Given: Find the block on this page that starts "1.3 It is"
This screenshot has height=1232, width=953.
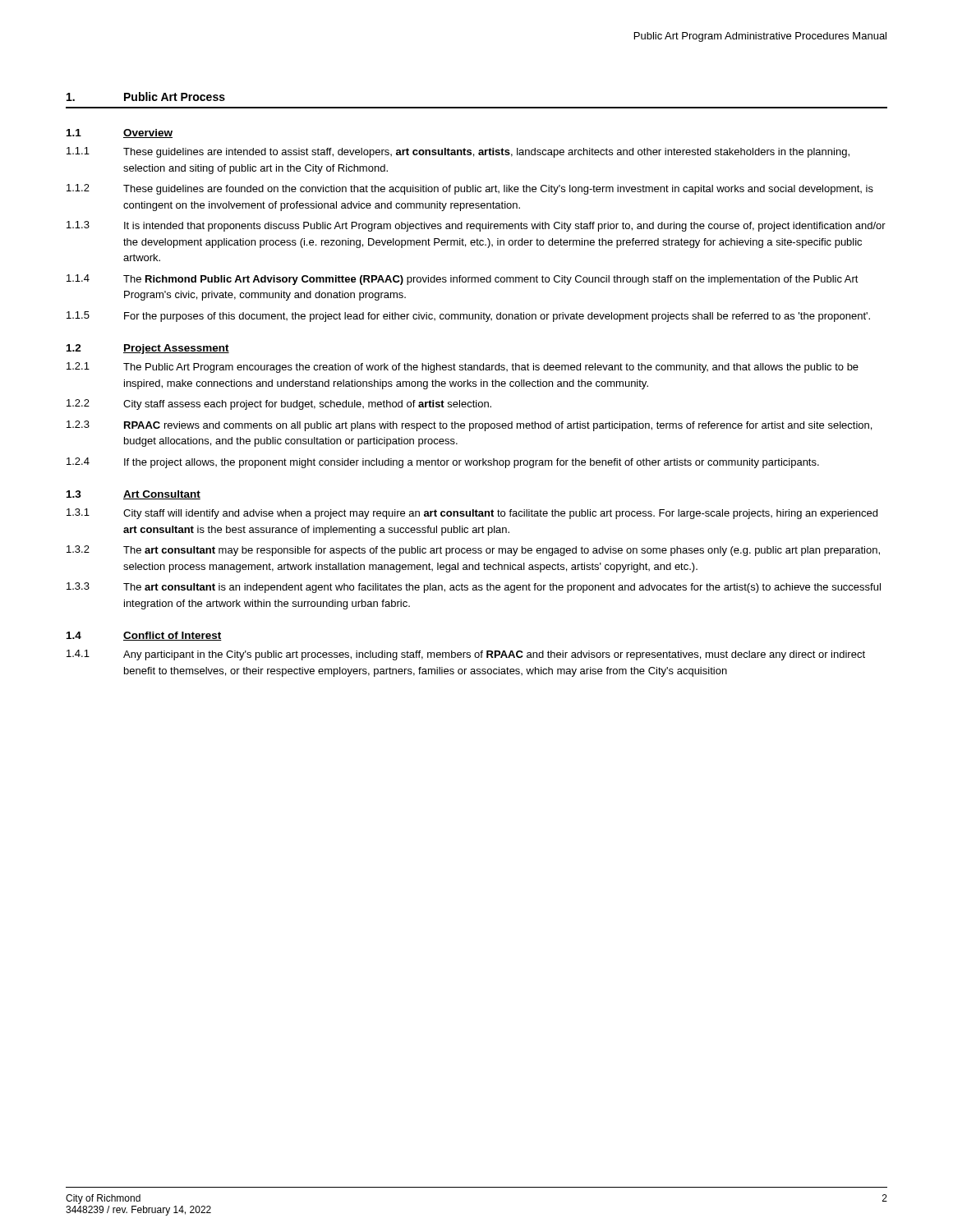Looking at the screenshot, I should tap(476, 242).
